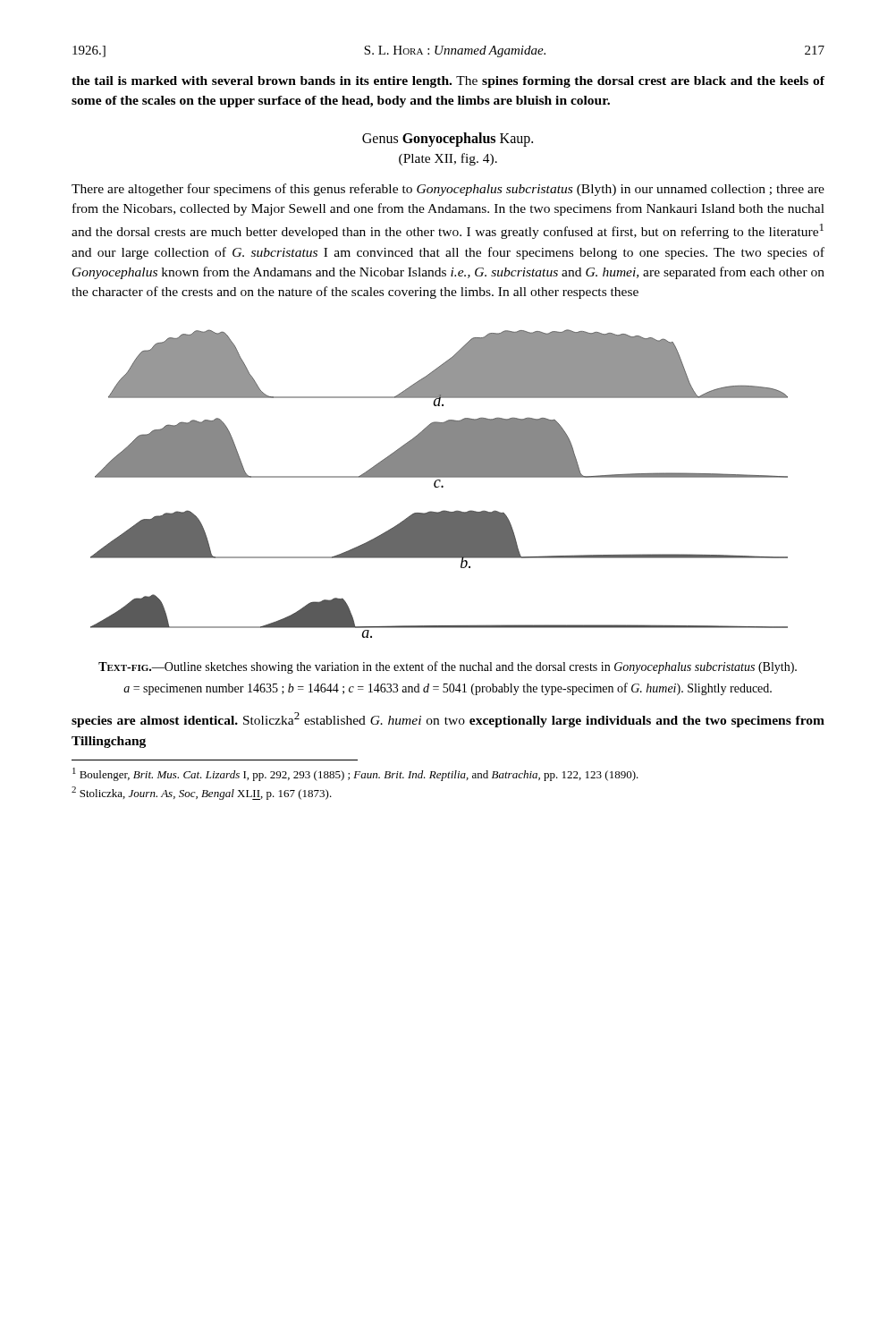
Task: Find the text block that reads "the tail is marked with several brown"
Action: point(448,90)
